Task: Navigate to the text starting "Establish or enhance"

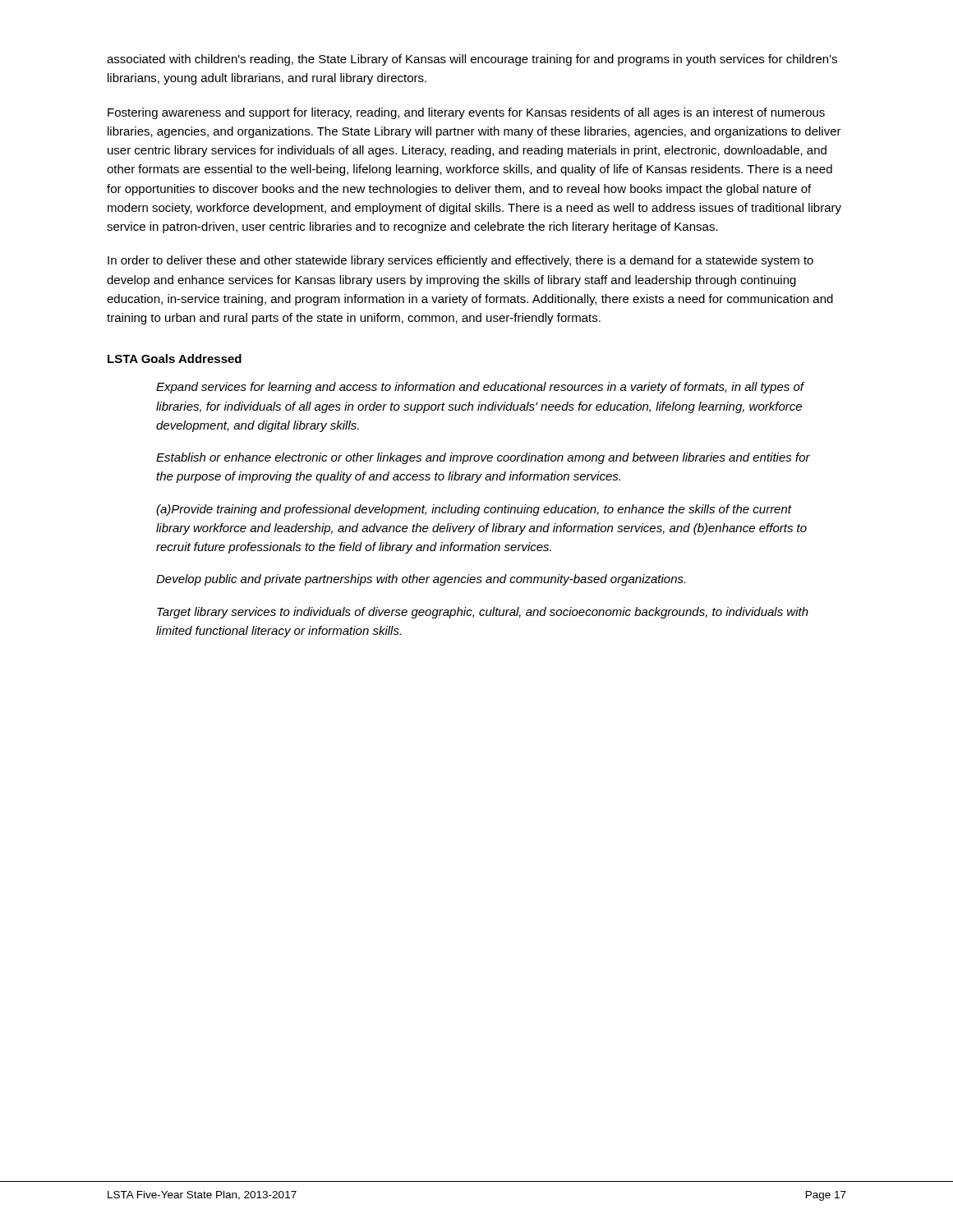Action: tap(483, 467)
